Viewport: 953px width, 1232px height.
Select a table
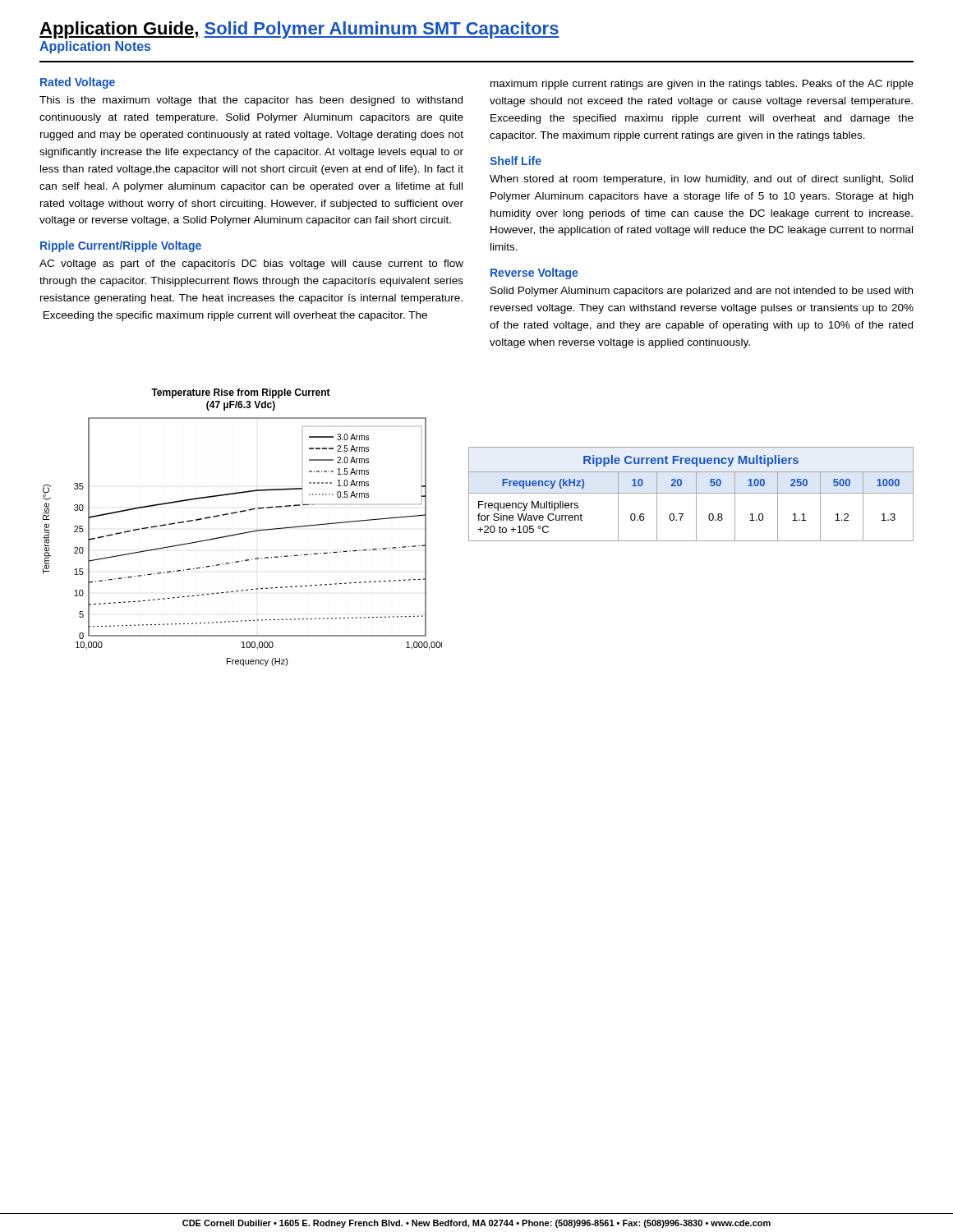691,461
